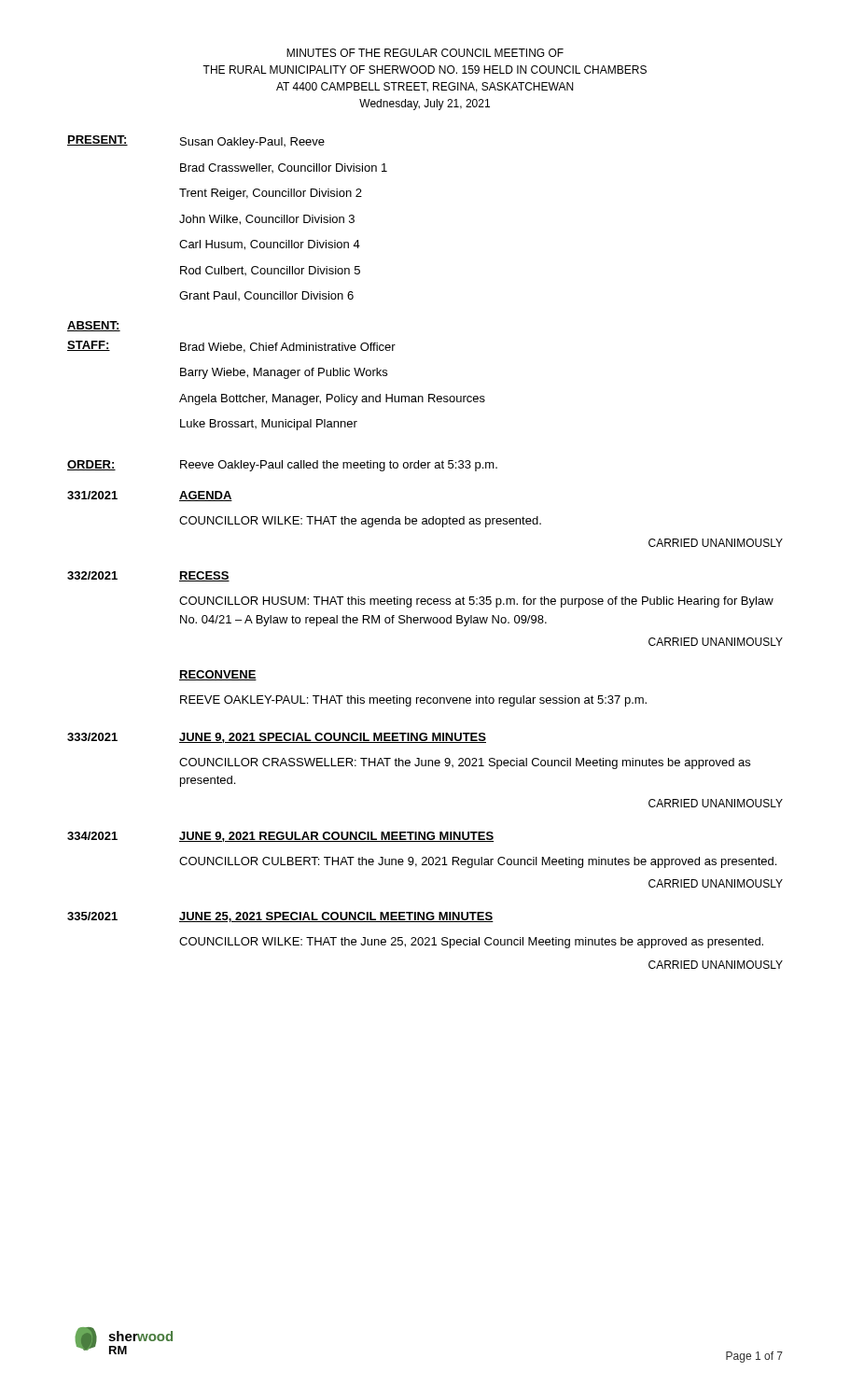Select the text block with the text "COUNCILLOR HUSUM: THAT this"
850x1400 pixels.
click(x=425, y=623)
